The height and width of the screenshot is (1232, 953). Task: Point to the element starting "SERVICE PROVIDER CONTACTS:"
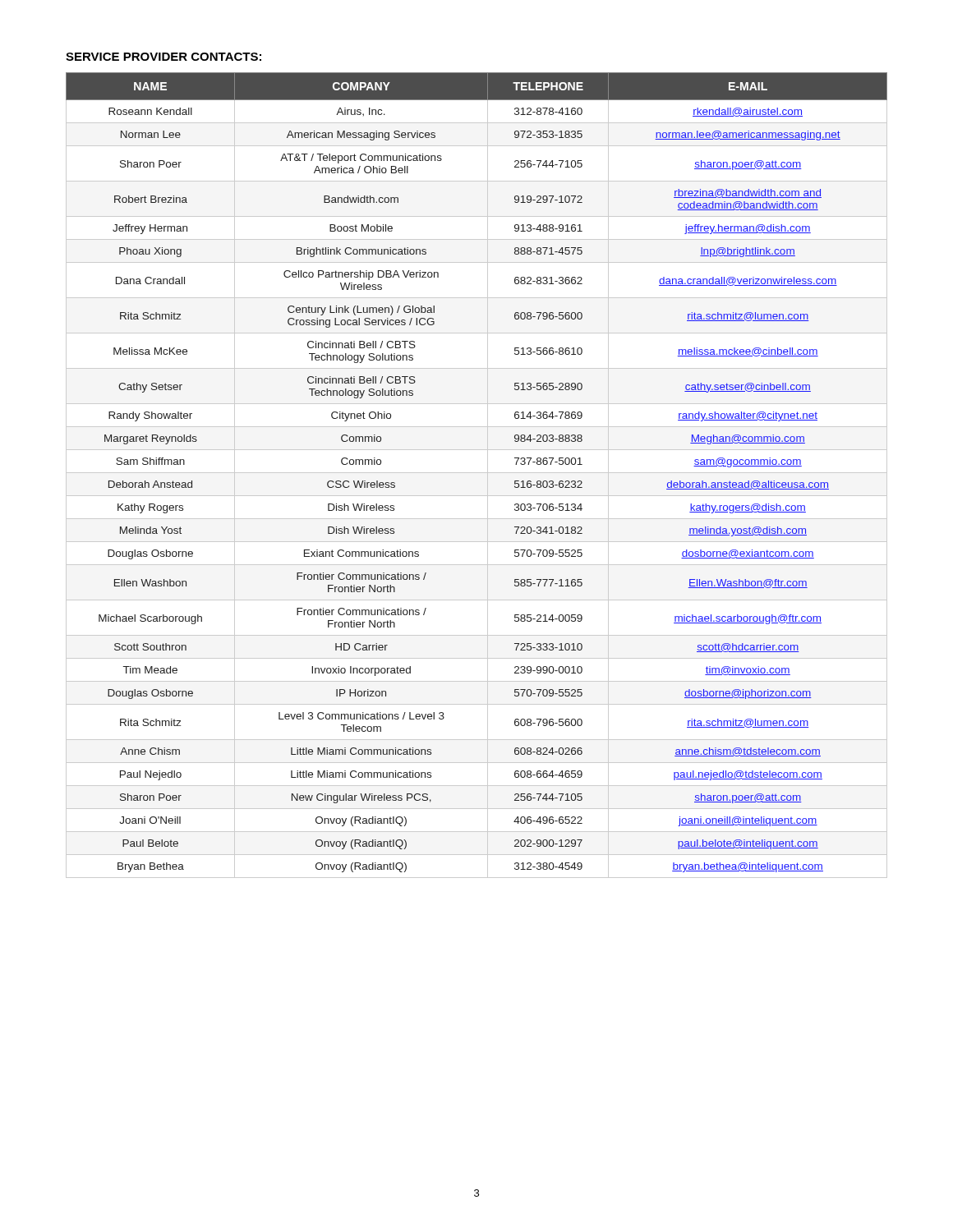tap(164, 56)
